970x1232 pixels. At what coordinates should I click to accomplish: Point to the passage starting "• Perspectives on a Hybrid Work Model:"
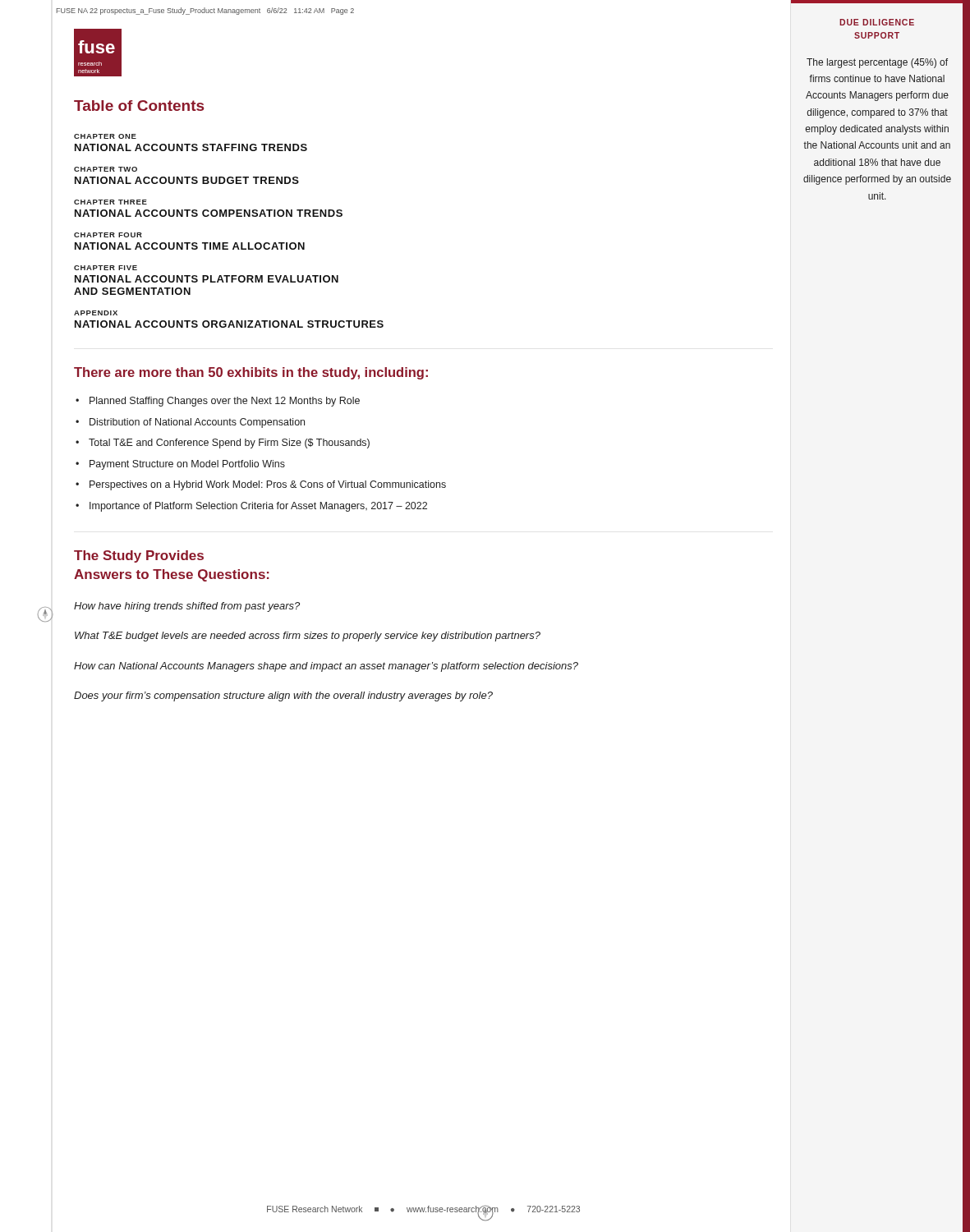(x=261, y=486)
